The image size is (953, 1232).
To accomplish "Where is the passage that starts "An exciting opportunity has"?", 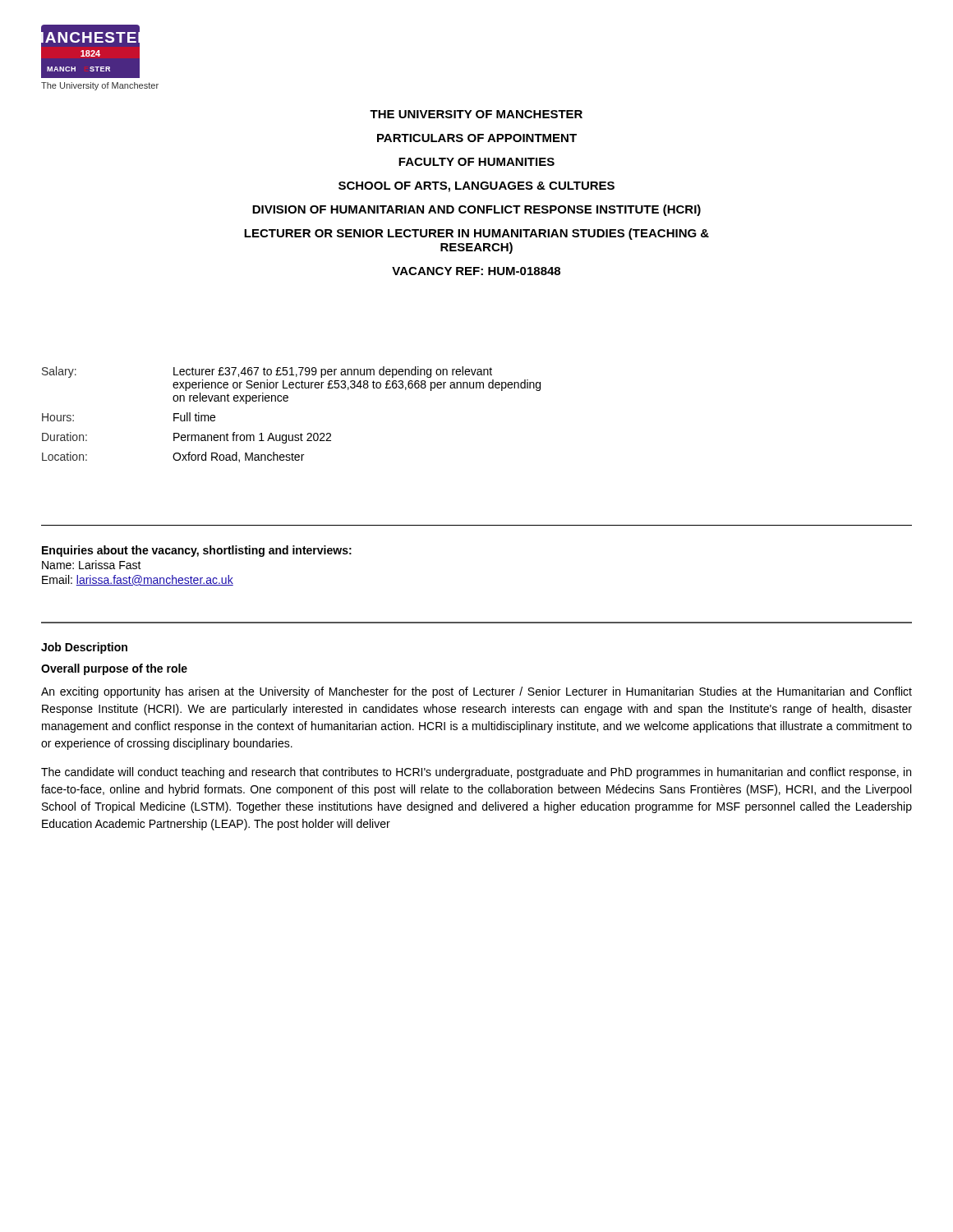I will click(x=476, y=718).
